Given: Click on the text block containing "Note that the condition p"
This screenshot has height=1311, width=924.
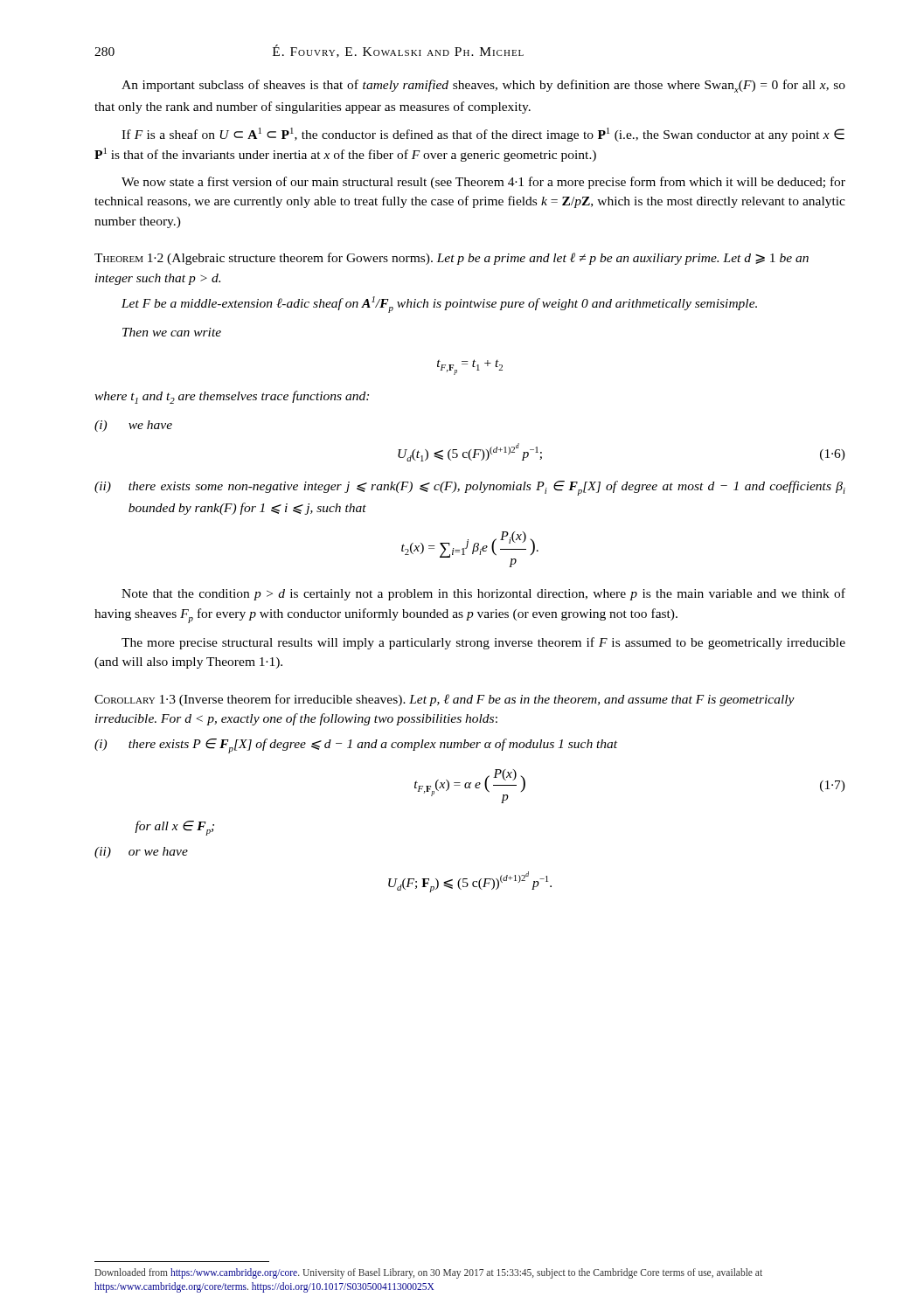Looking at the screenshot, I should [470, 605].
